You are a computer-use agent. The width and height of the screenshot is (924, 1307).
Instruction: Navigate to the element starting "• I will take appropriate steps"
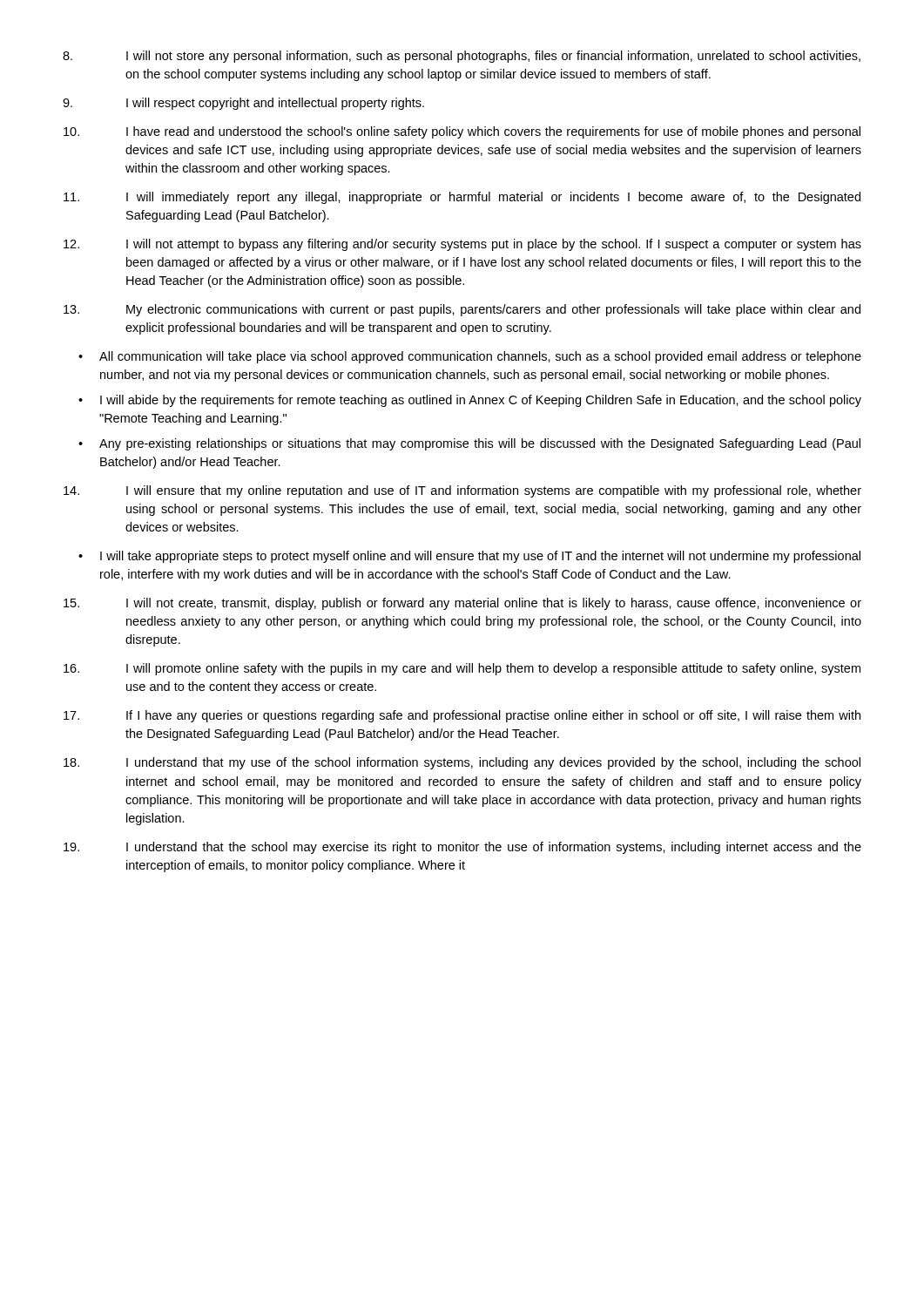point(470,566)
